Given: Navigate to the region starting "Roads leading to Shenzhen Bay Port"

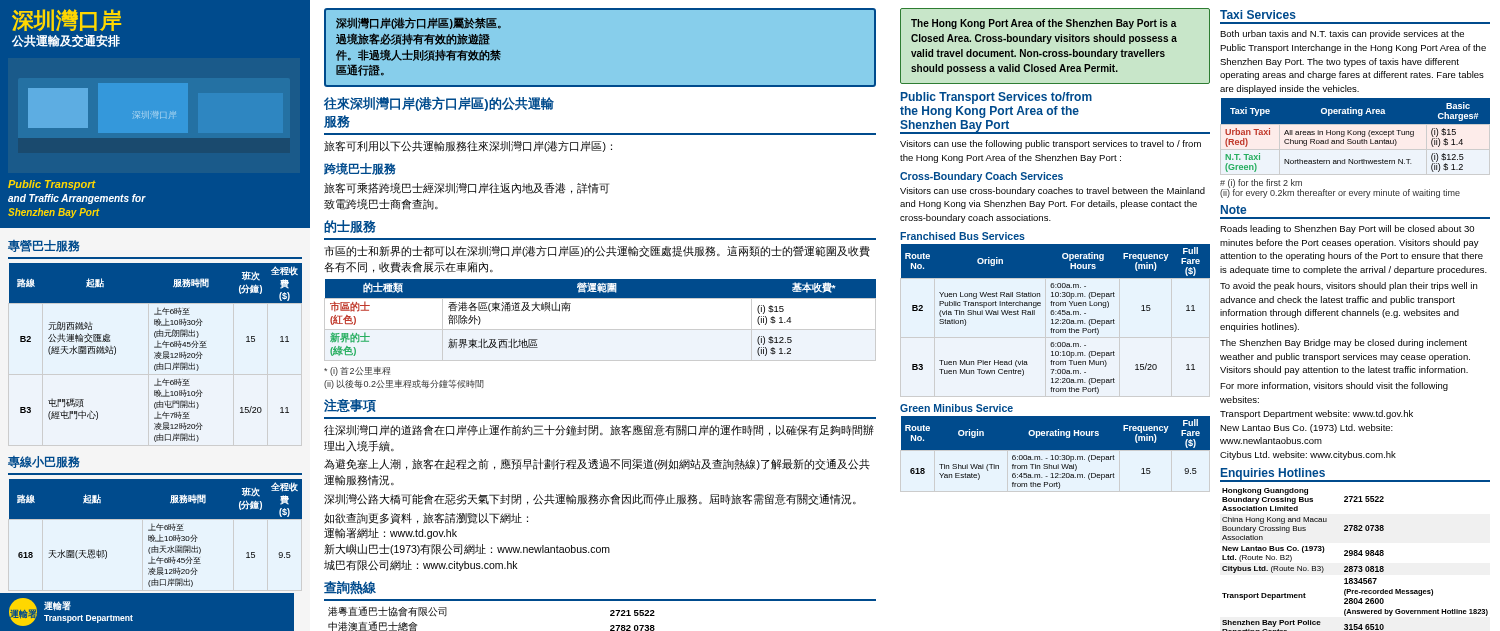Looking at the screenshot, I should pos(1354,249).
